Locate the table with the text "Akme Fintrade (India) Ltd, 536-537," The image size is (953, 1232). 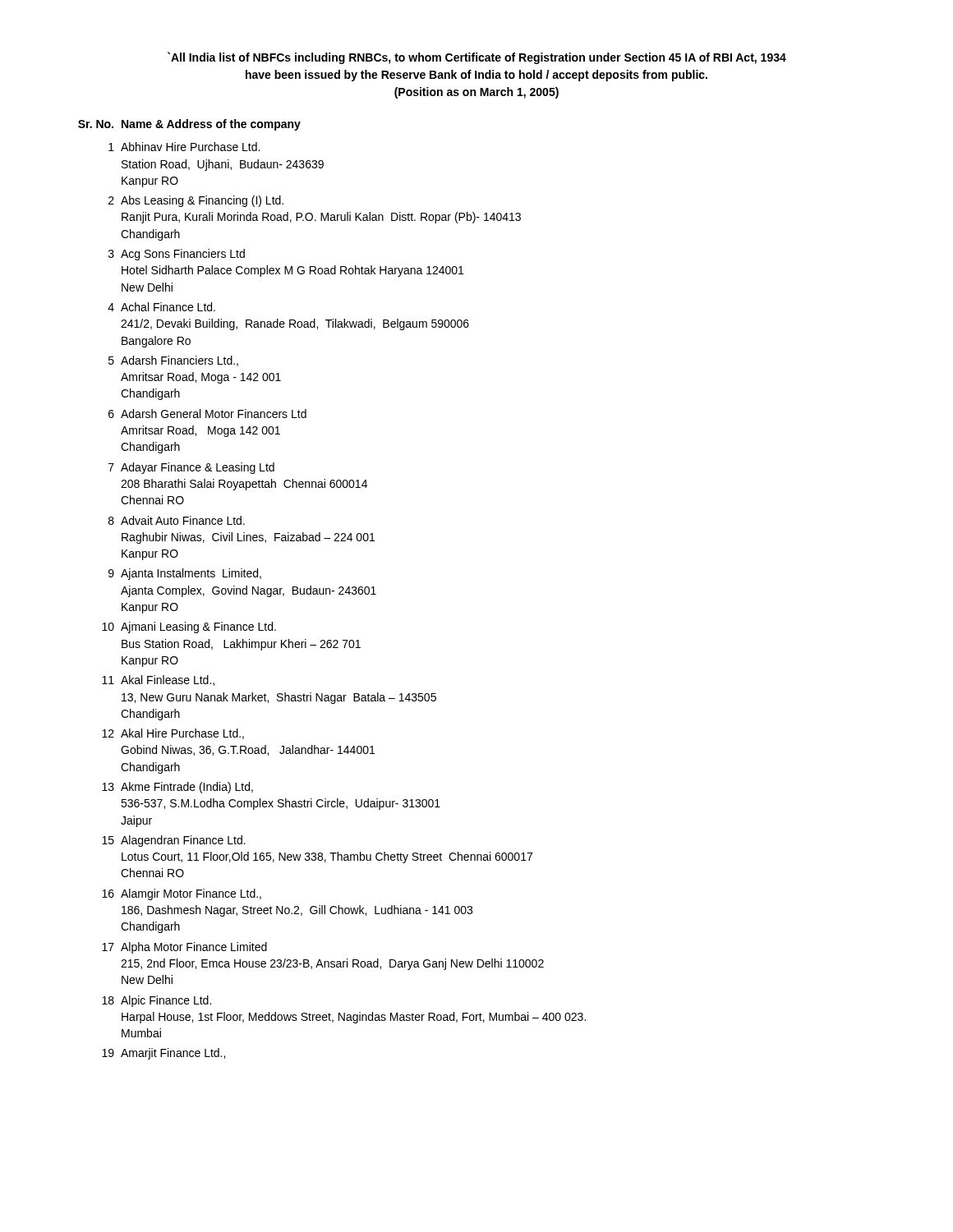coord(476,589)
